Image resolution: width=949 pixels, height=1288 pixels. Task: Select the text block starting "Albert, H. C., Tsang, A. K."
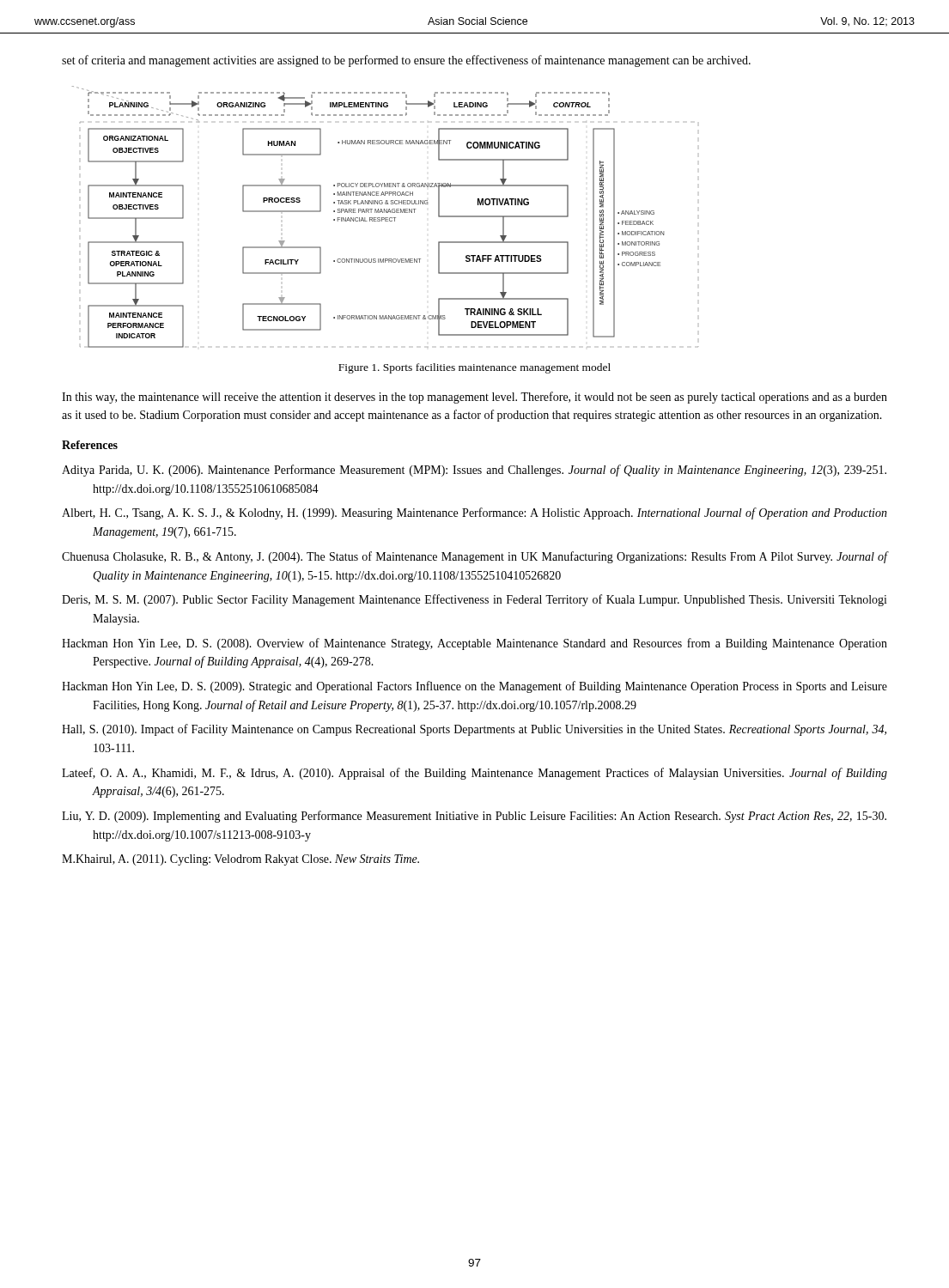tap(474, 523)
